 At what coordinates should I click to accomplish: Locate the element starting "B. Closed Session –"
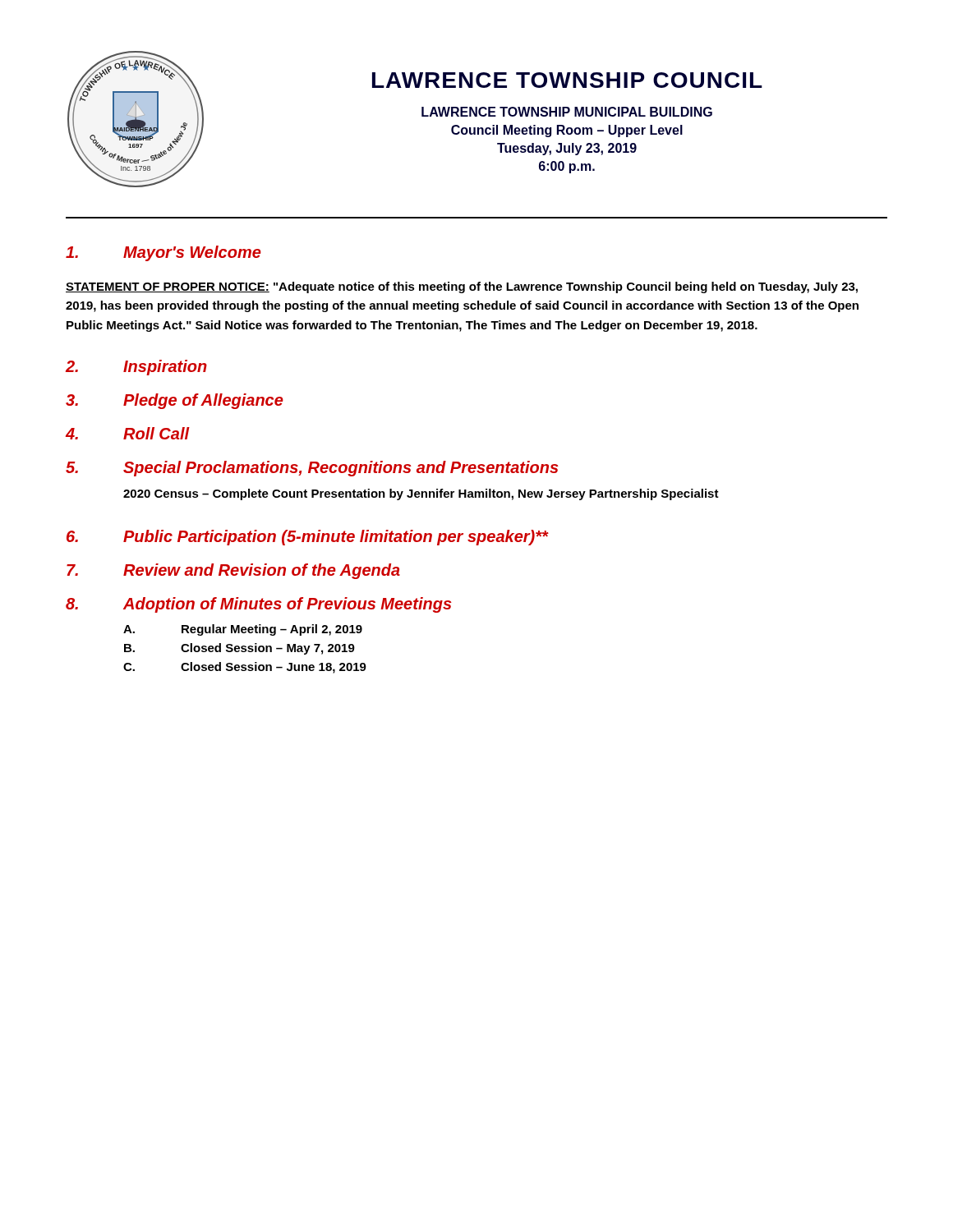tap(239, 648)
